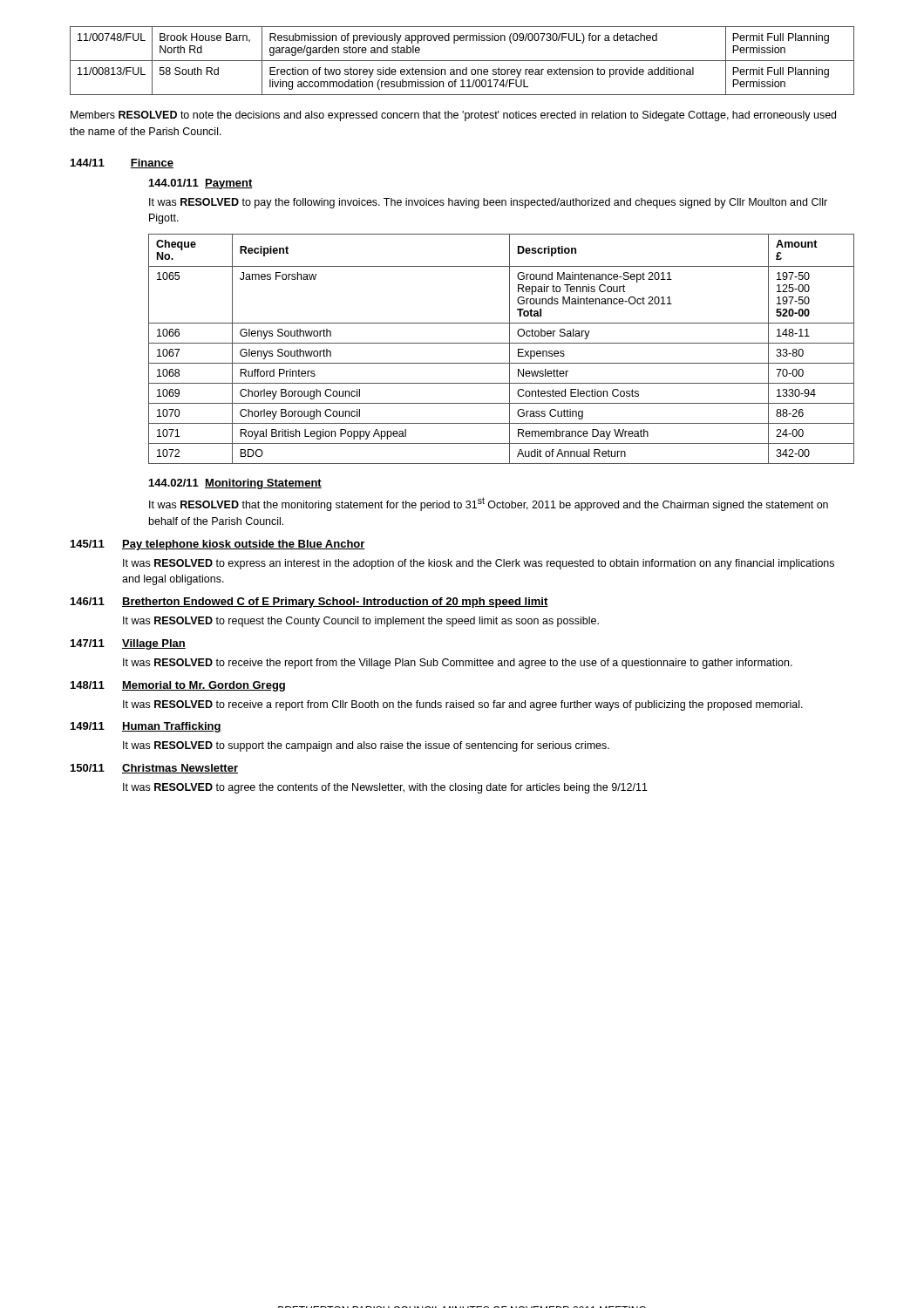This screenshot has width=924, height=1308.
Task: Select the text starting "It was RESOLVED that the monitoring"
Action: coord(488,512)
